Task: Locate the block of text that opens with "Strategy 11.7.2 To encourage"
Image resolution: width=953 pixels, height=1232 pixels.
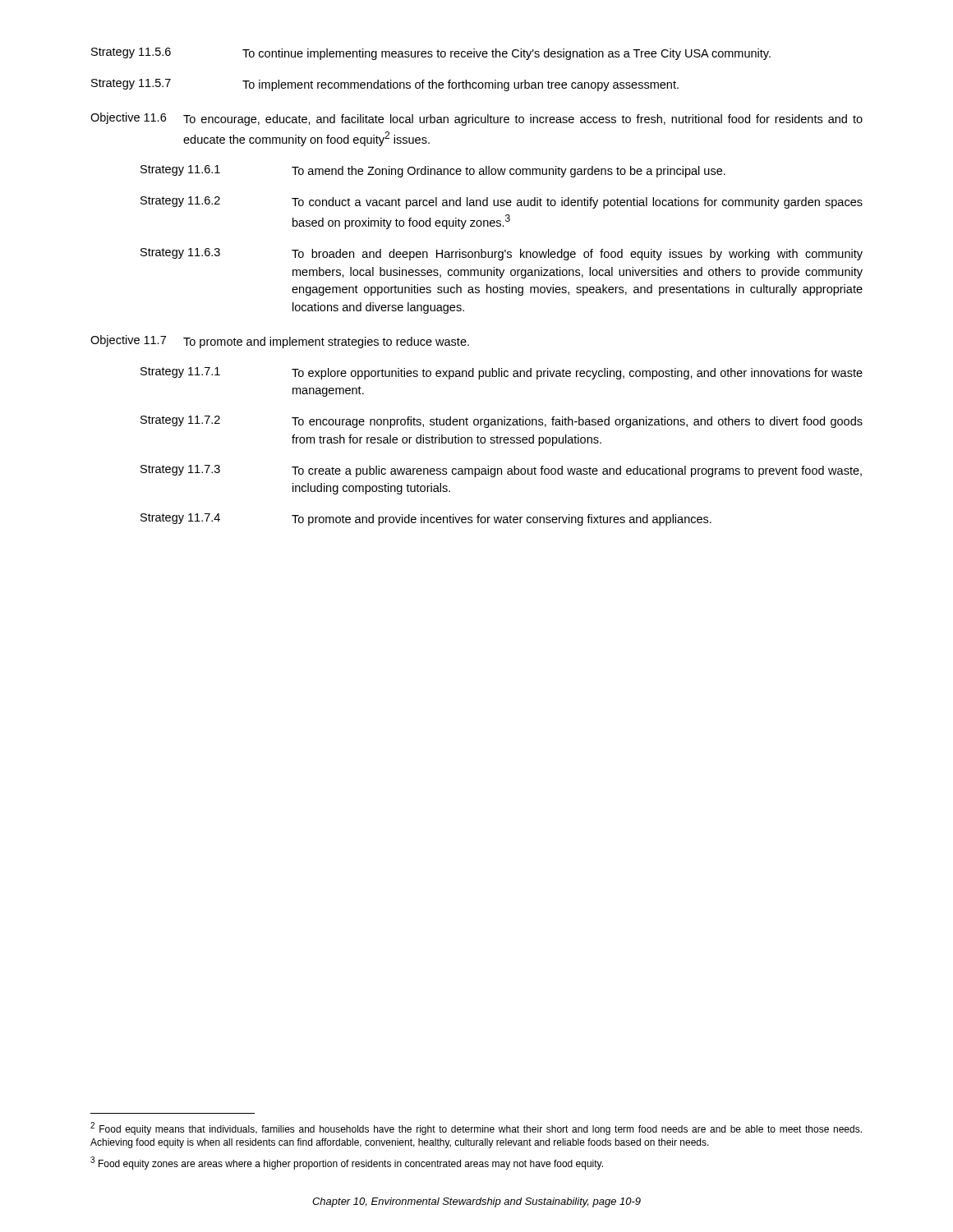Action: 501,431
